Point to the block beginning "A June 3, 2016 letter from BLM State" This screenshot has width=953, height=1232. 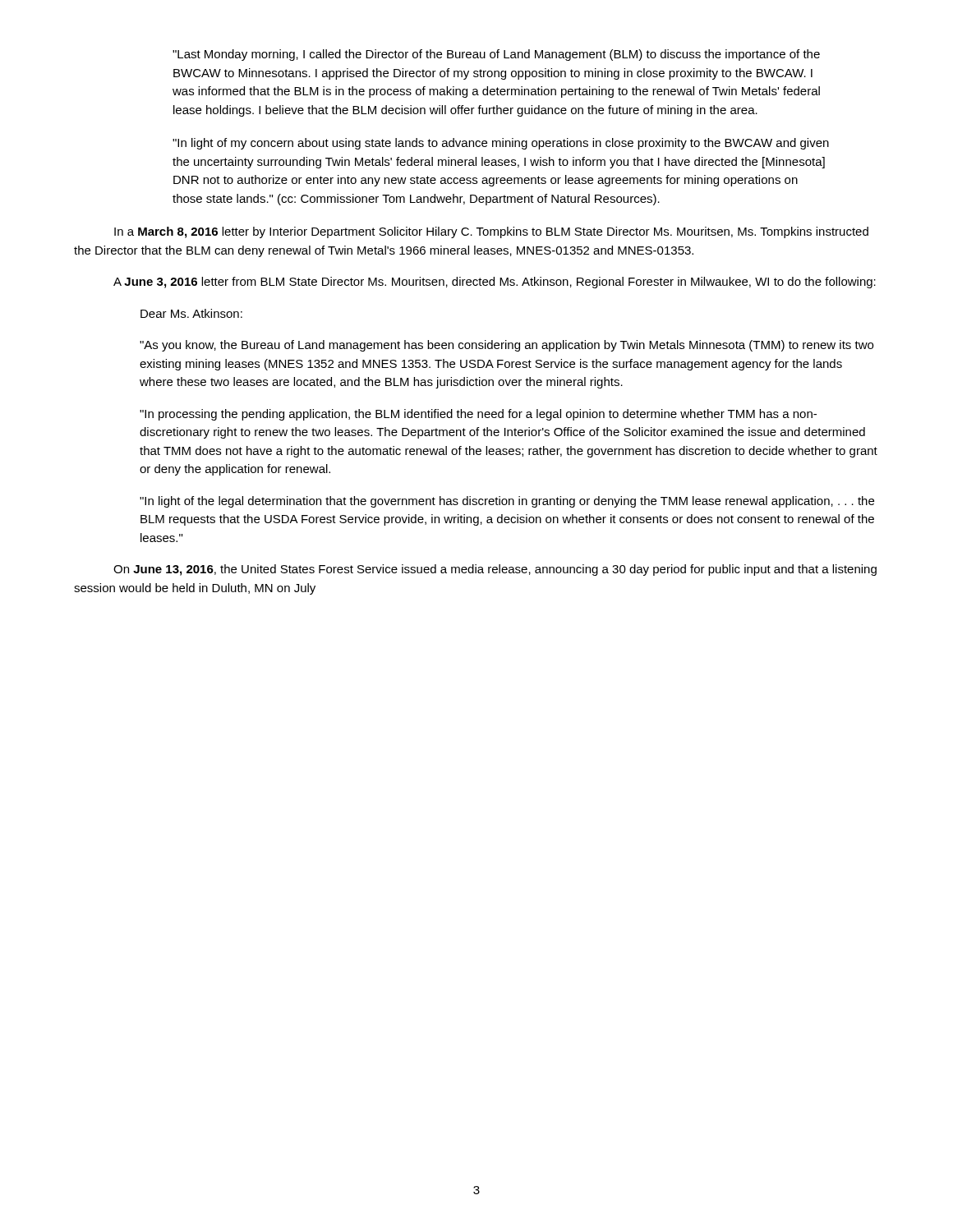(x=495, y=281)
